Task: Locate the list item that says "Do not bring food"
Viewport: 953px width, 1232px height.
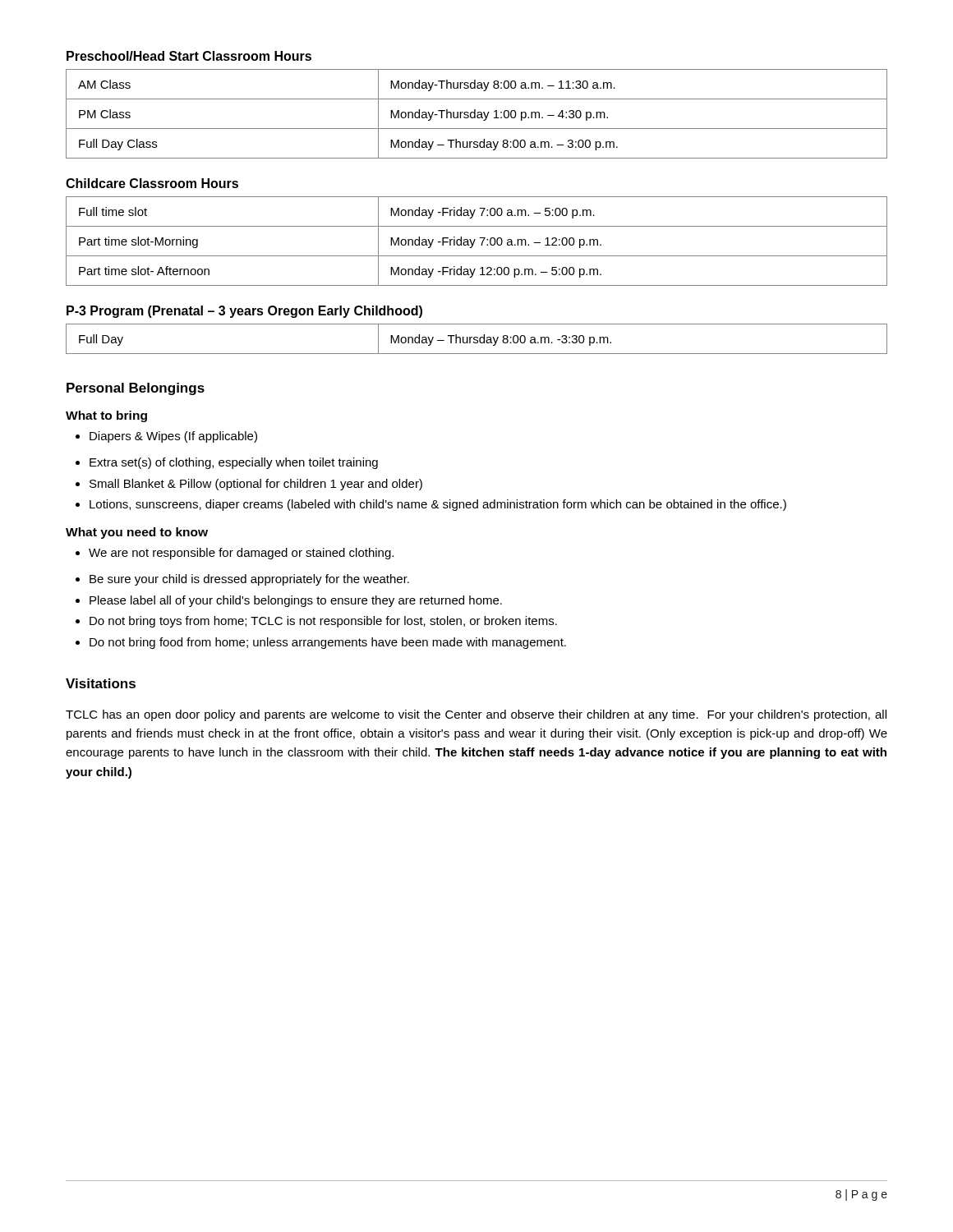Action: (476, 642)
